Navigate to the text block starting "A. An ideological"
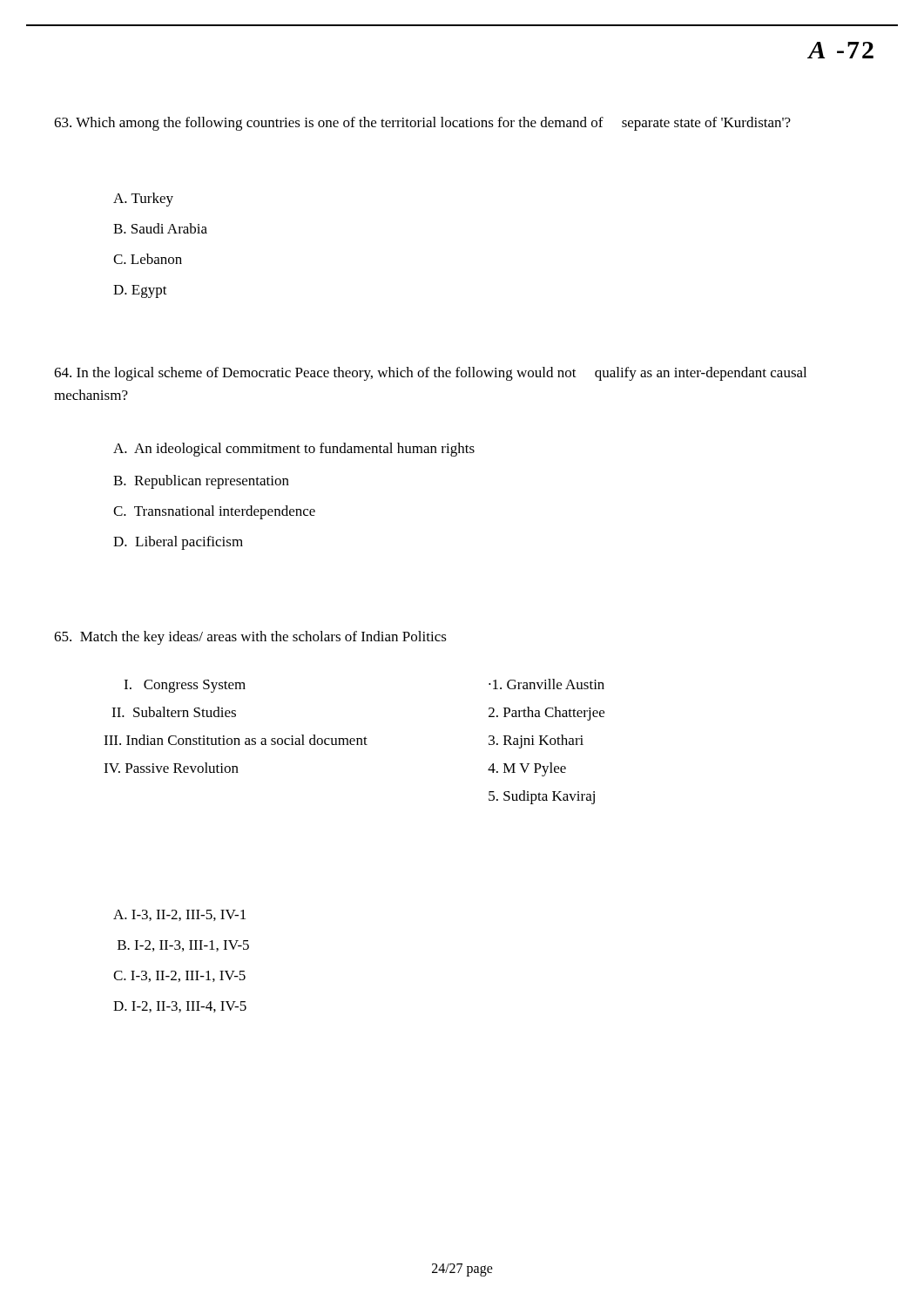 coord(294,448)
